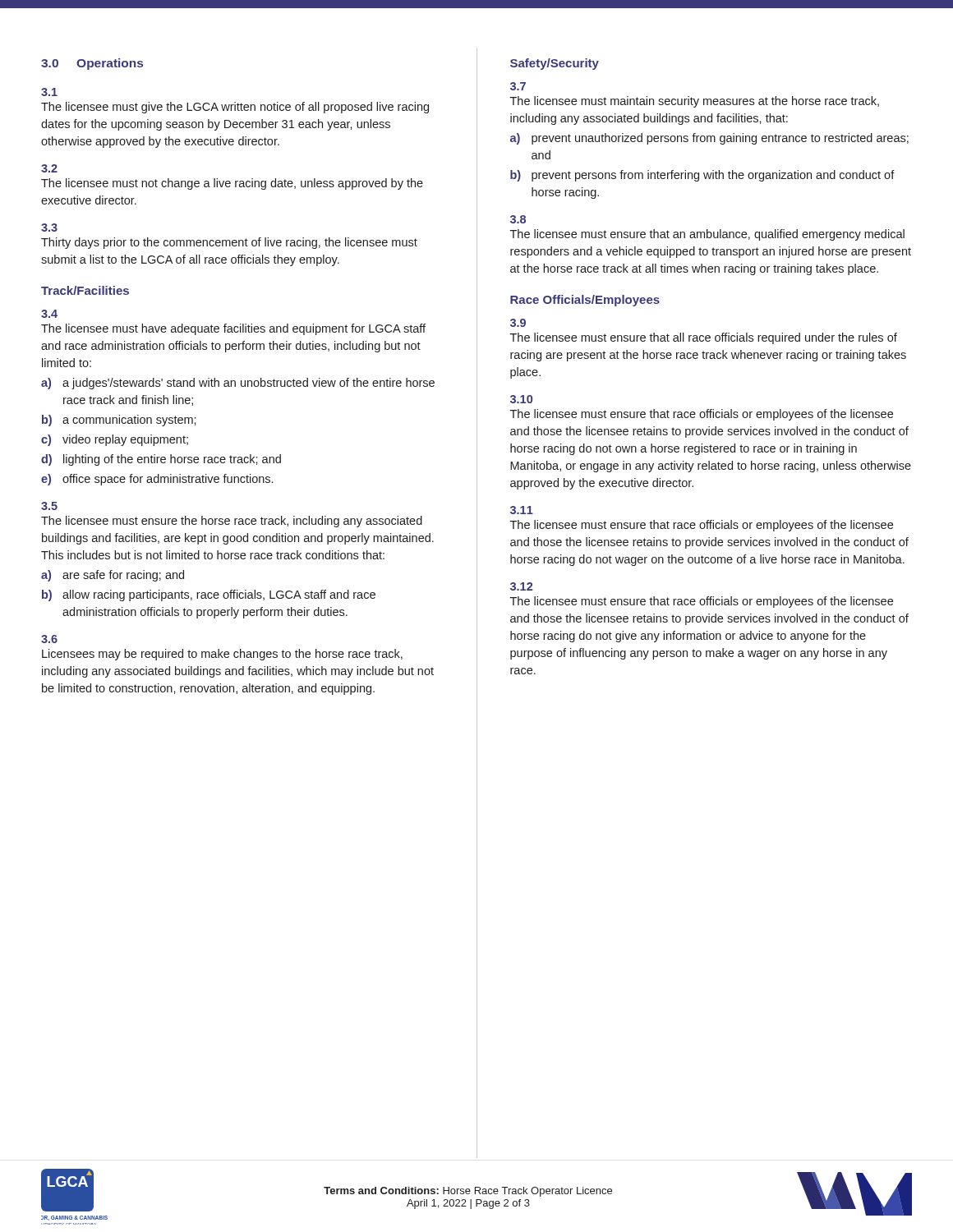Find the passage starting "Race Officials/Employees"
Image resolution: width=953 pixels, height=1232 pixels.
point(585,299)
